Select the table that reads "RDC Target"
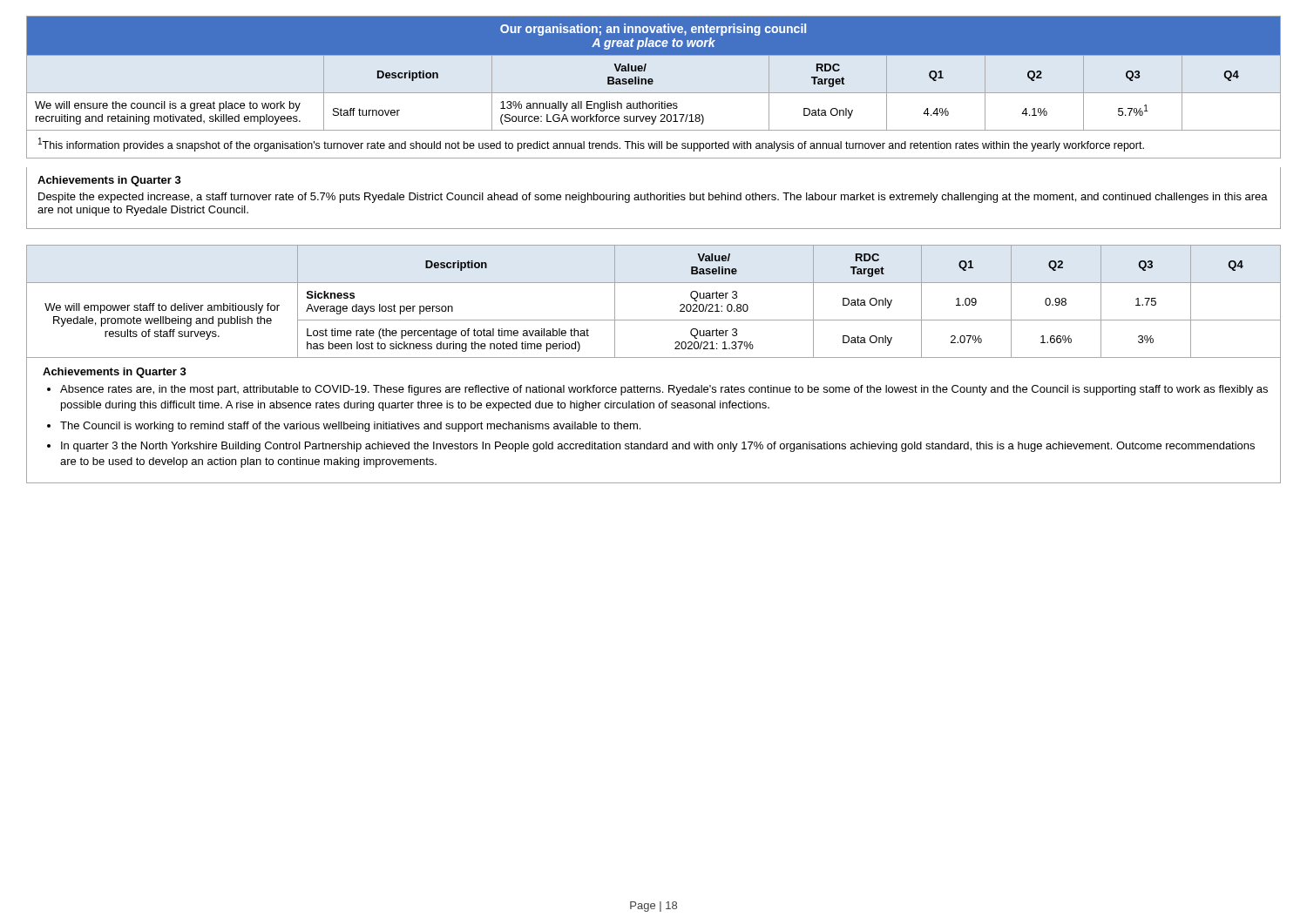The height and width of the screenshot is (924, 1307). 654,301
